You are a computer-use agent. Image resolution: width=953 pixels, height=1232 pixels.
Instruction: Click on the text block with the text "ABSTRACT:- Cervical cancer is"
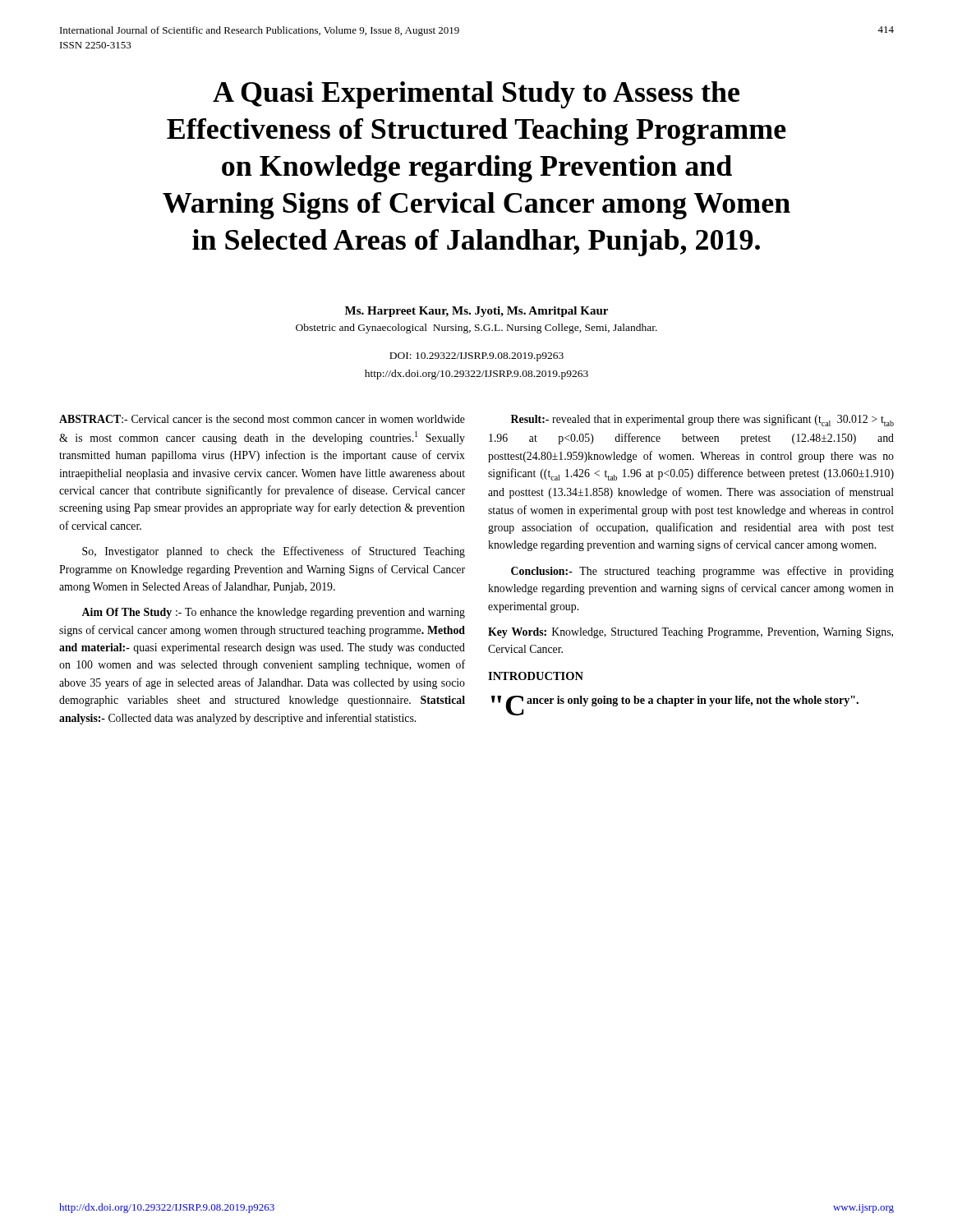(x=262, y=569)
